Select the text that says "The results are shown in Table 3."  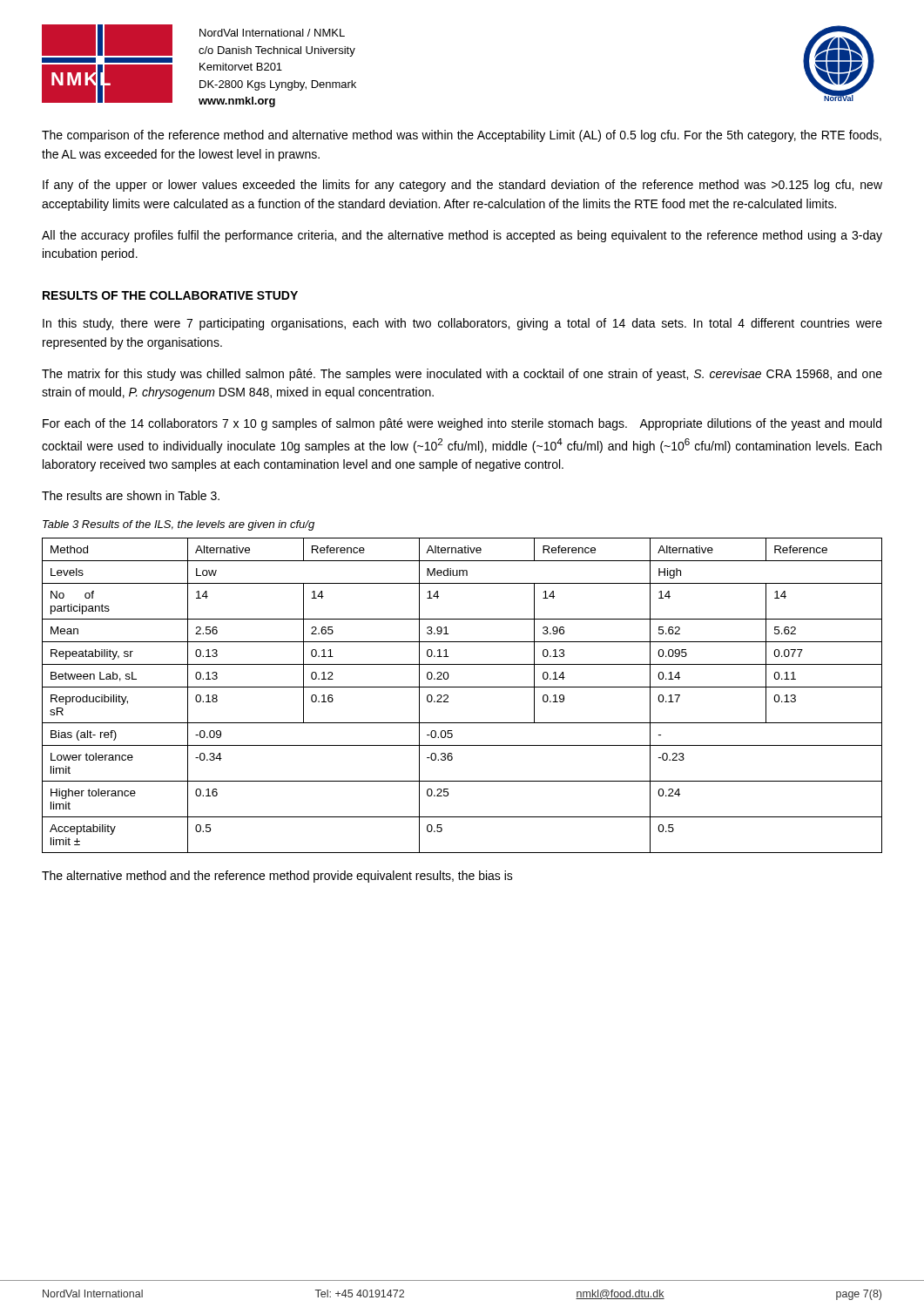[x=131, y=495]
